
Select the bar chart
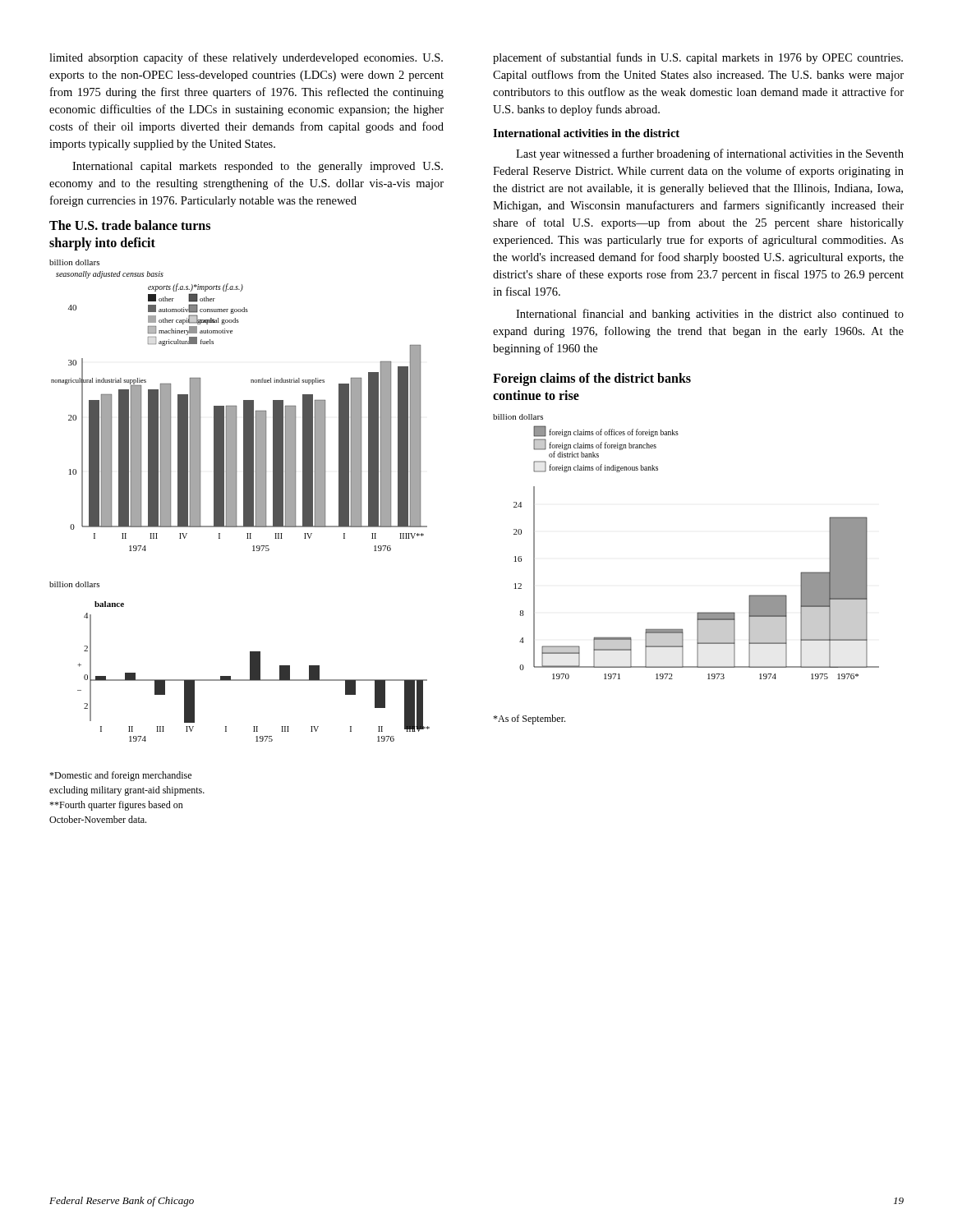pos(246,672)
